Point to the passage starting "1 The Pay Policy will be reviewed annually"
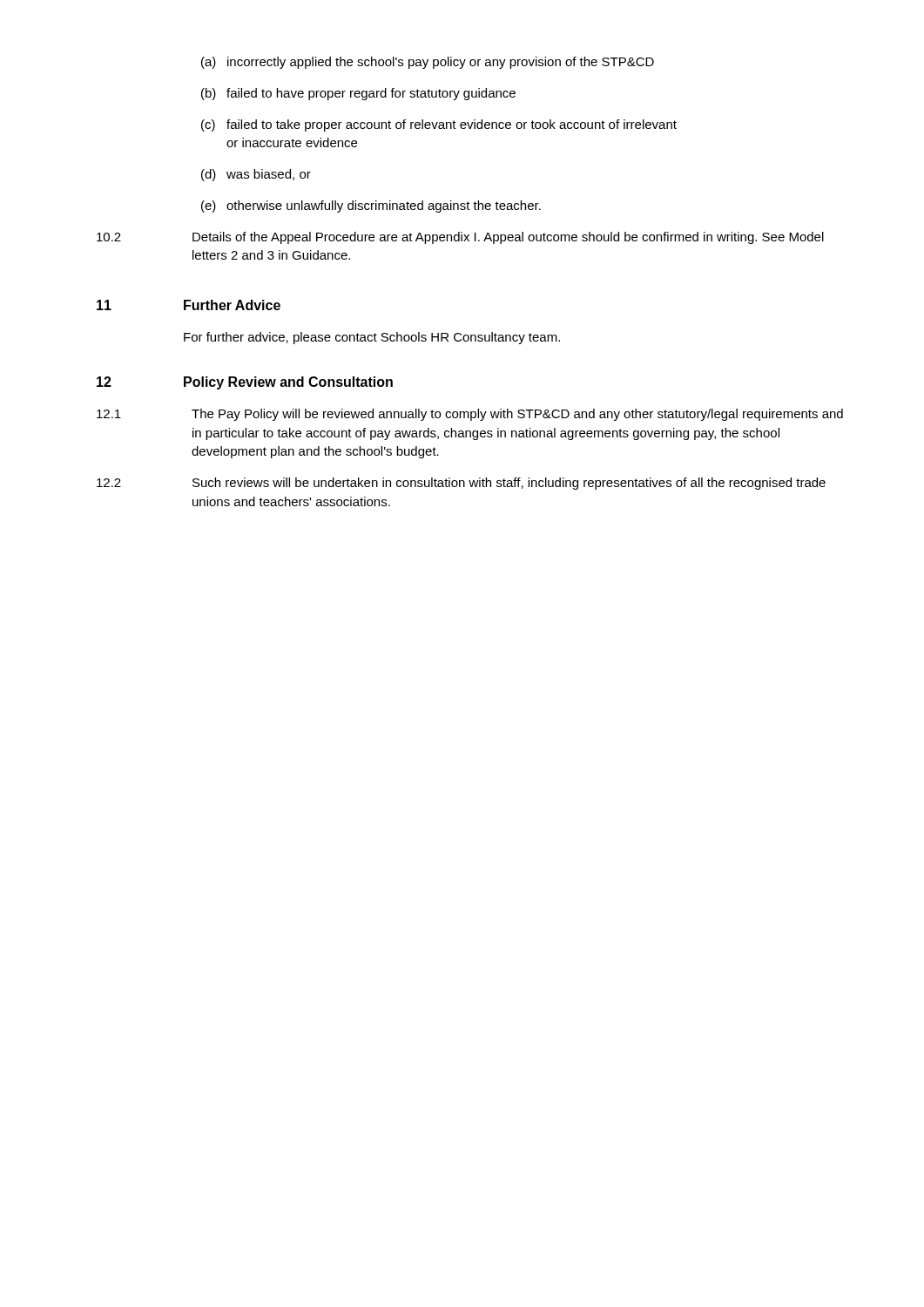This screenshot has height=1307, width=924. pyautogui.click(x=471, y=433)
